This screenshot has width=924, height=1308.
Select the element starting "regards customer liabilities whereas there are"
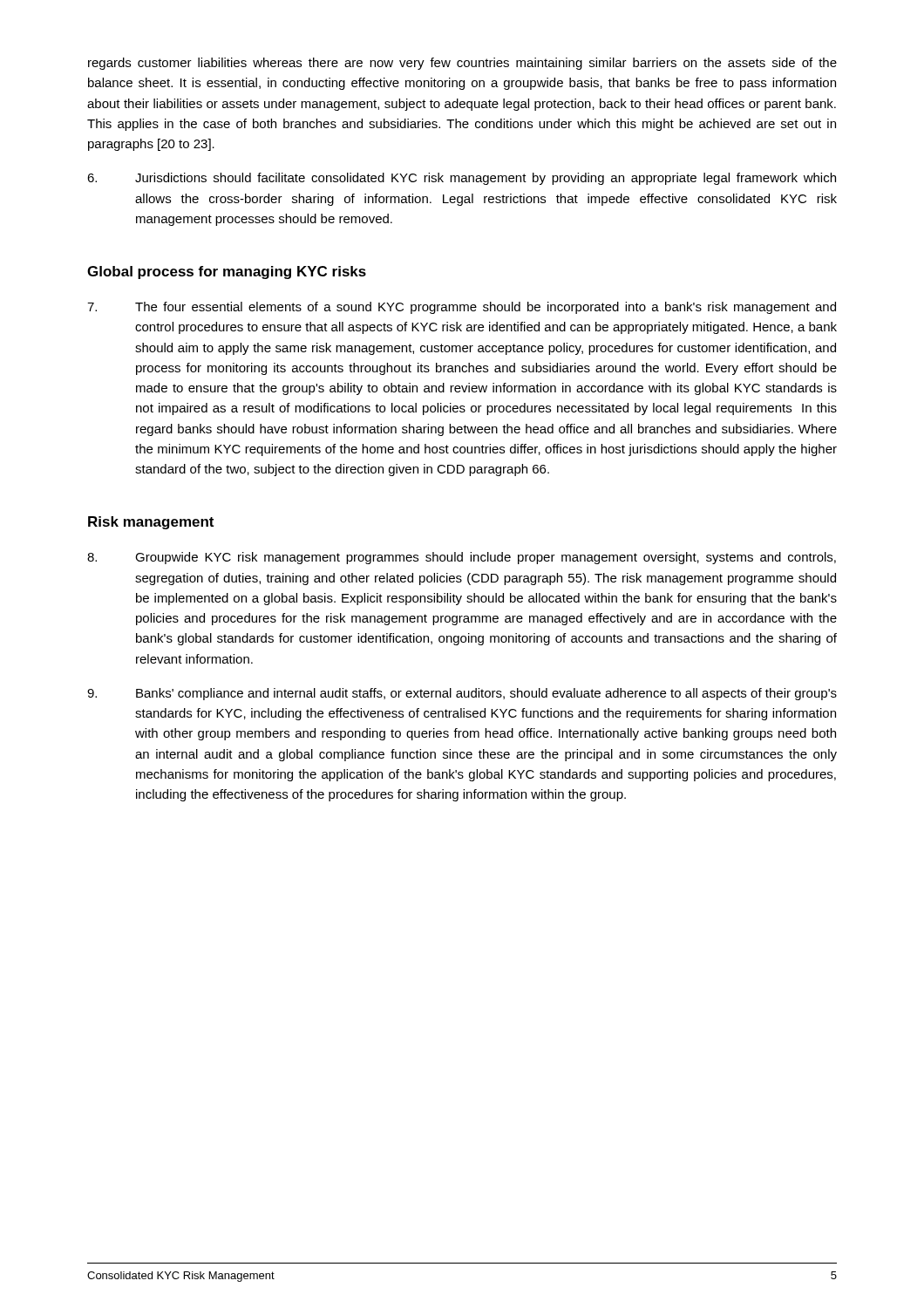[462, 103]
